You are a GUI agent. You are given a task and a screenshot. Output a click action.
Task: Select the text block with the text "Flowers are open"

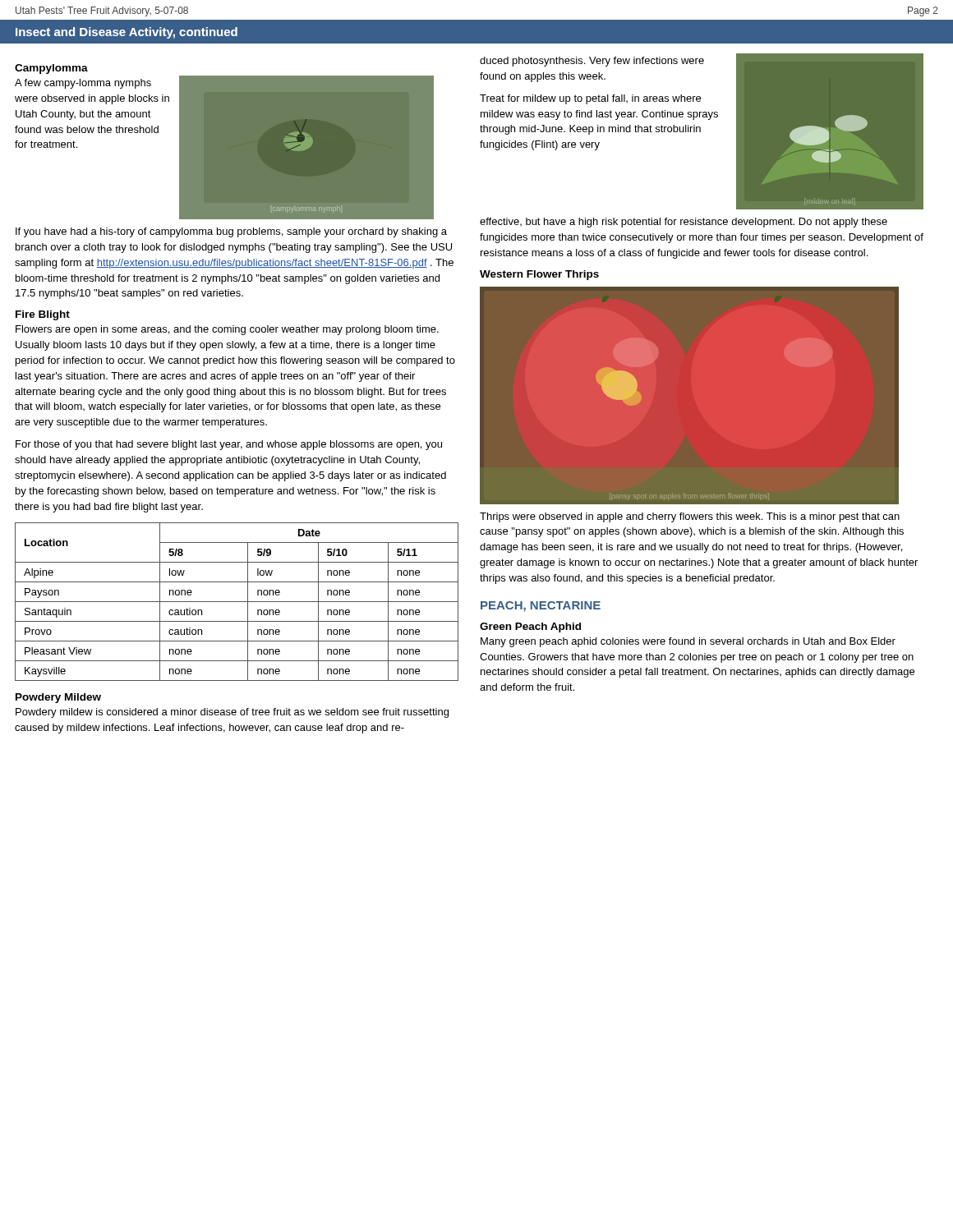[x=235, y=376]
